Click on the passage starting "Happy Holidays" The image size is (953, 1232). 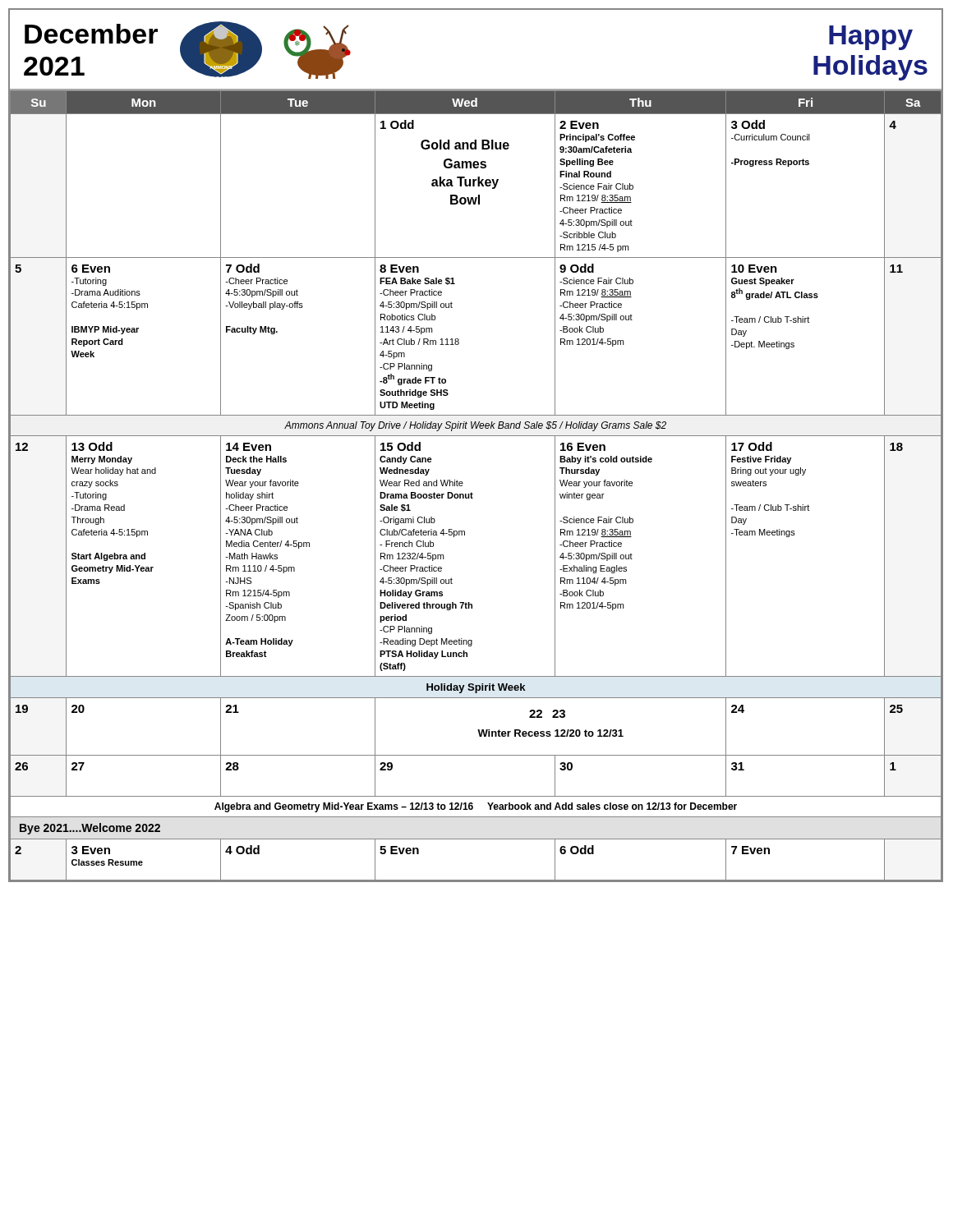click(x=870, y=50)
